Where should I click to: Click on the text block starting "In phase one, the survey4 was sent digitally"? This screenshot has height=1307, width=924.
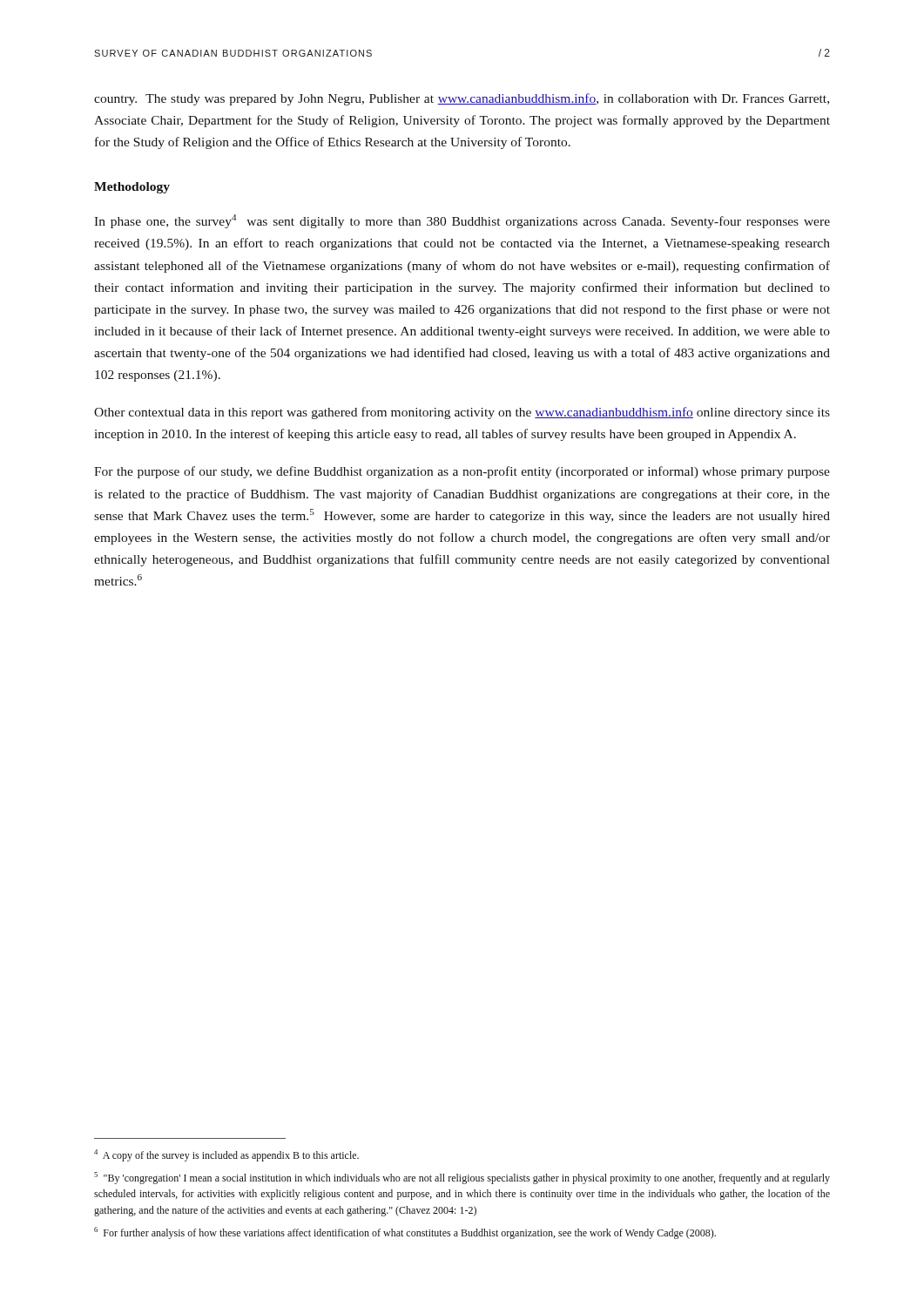point(462,297)
